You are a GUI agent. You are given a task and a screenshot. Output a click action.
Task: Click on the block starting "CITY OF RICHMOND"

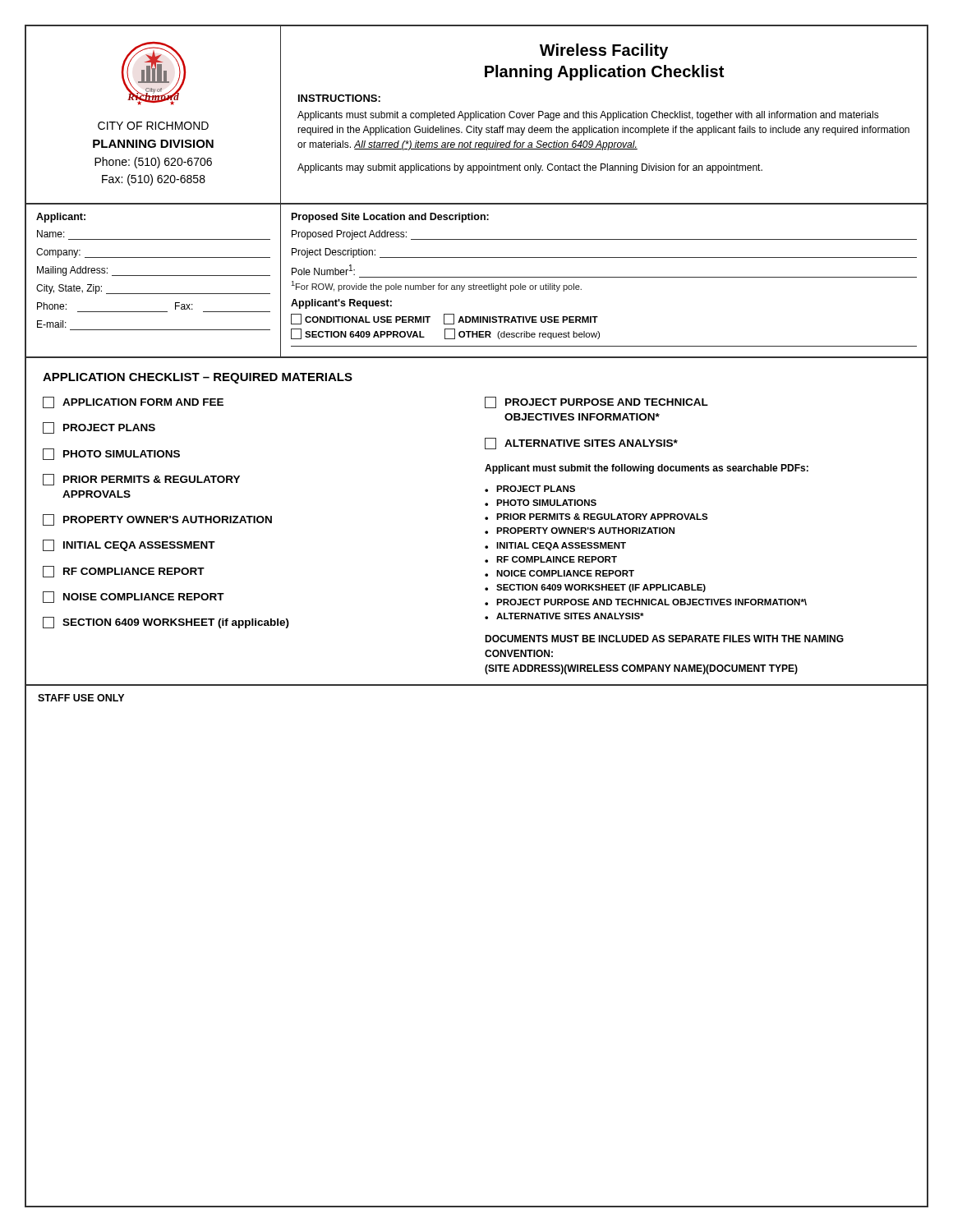153,152
